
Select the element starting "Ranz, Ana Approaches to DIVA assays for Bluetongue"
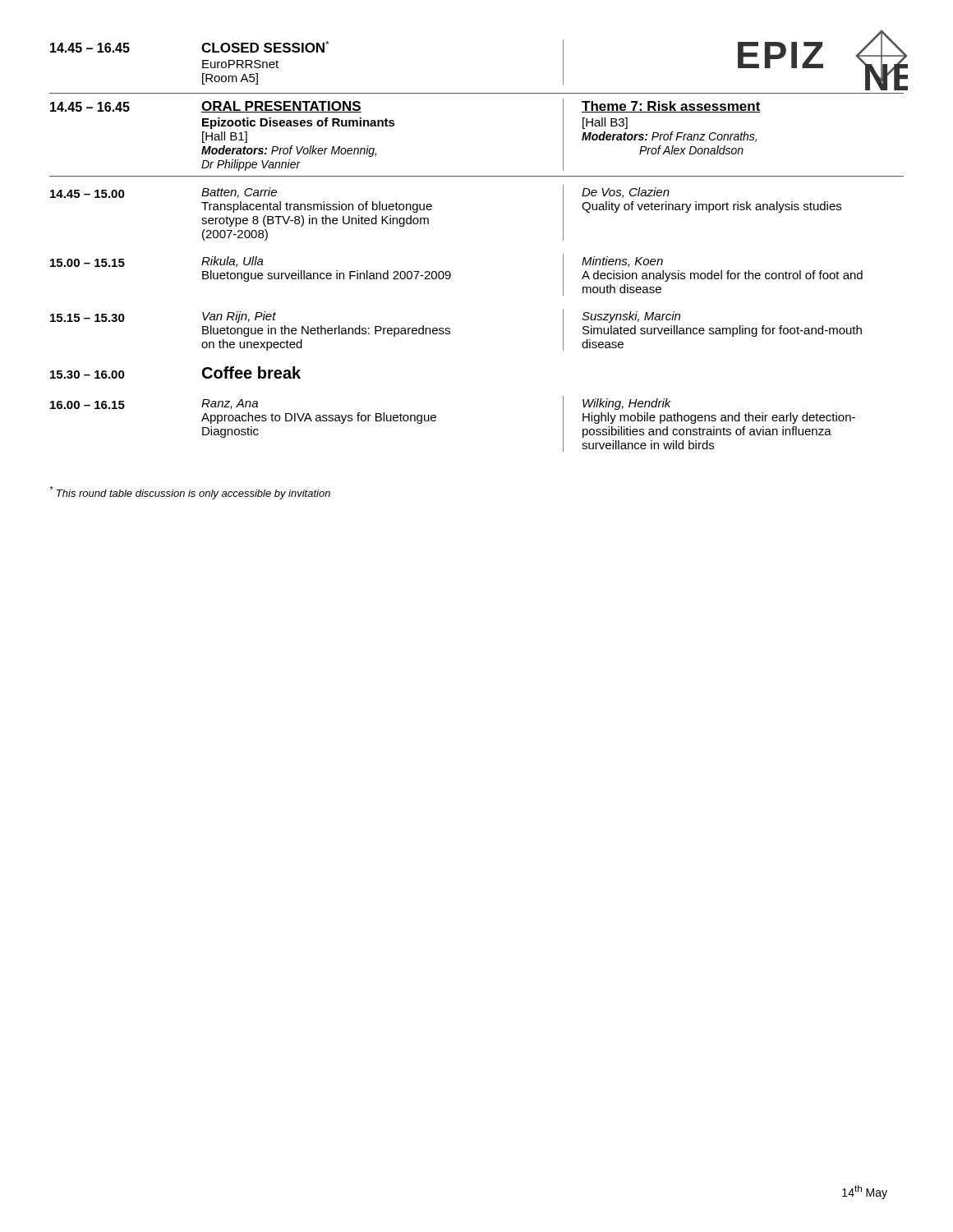(319, 417)
